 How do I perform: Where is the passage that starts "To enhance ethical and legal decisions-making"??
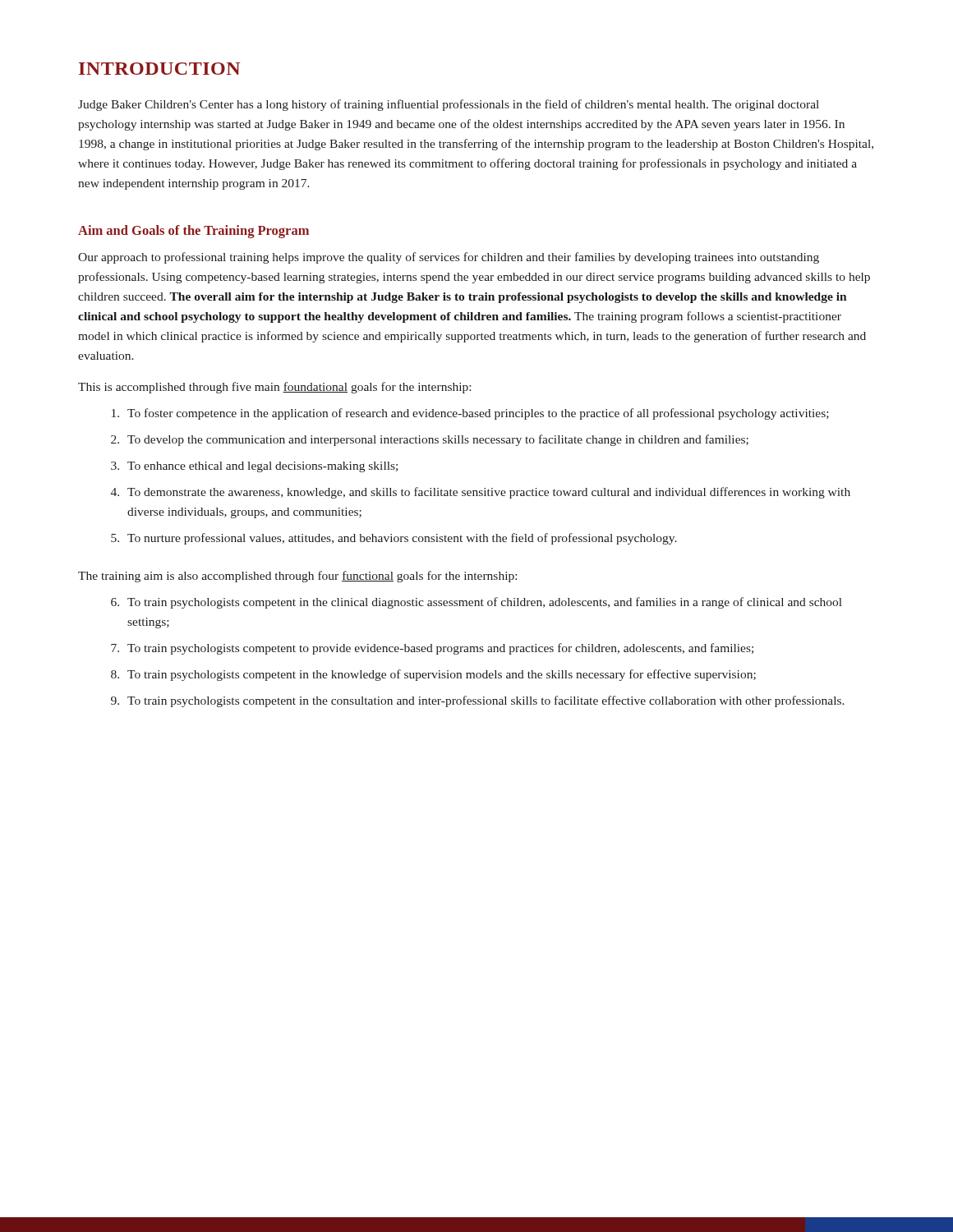[254, 467]
